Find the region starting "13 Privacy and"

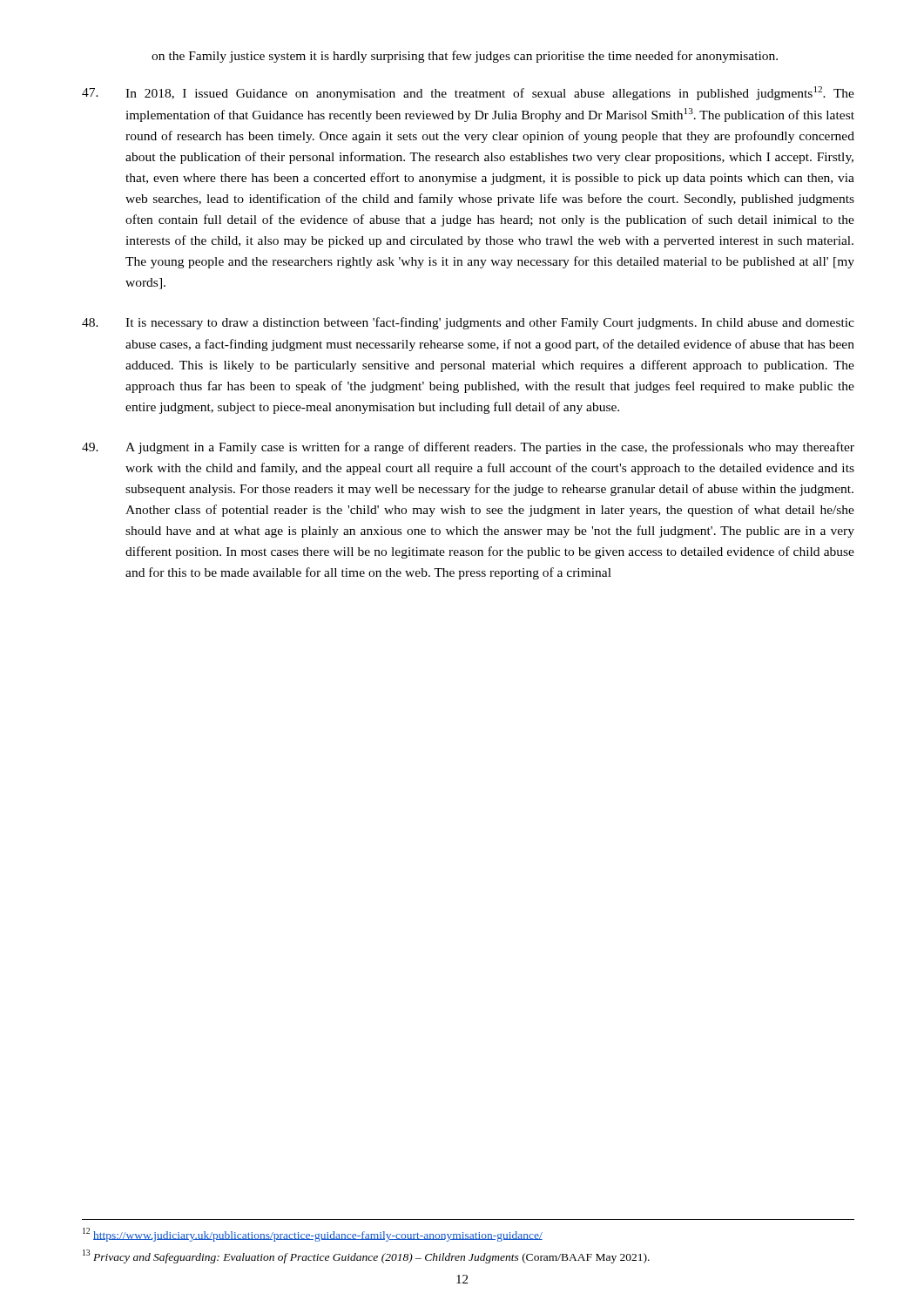coord(366,1255)
